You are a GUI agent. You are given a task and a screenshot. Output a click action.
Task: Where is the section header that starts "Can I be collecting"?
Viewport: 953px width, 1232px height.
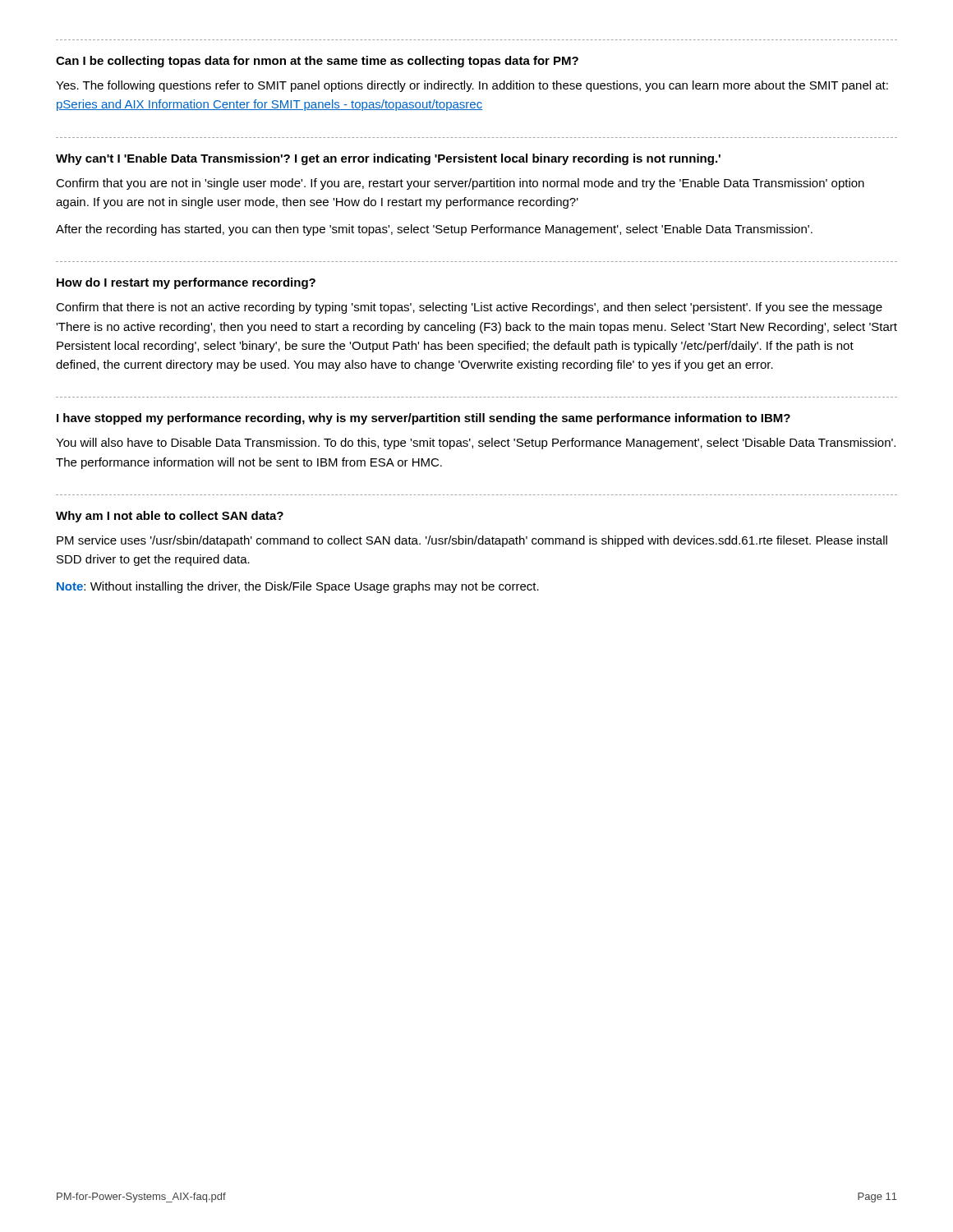pyautogui.click(x=317, y=60)
